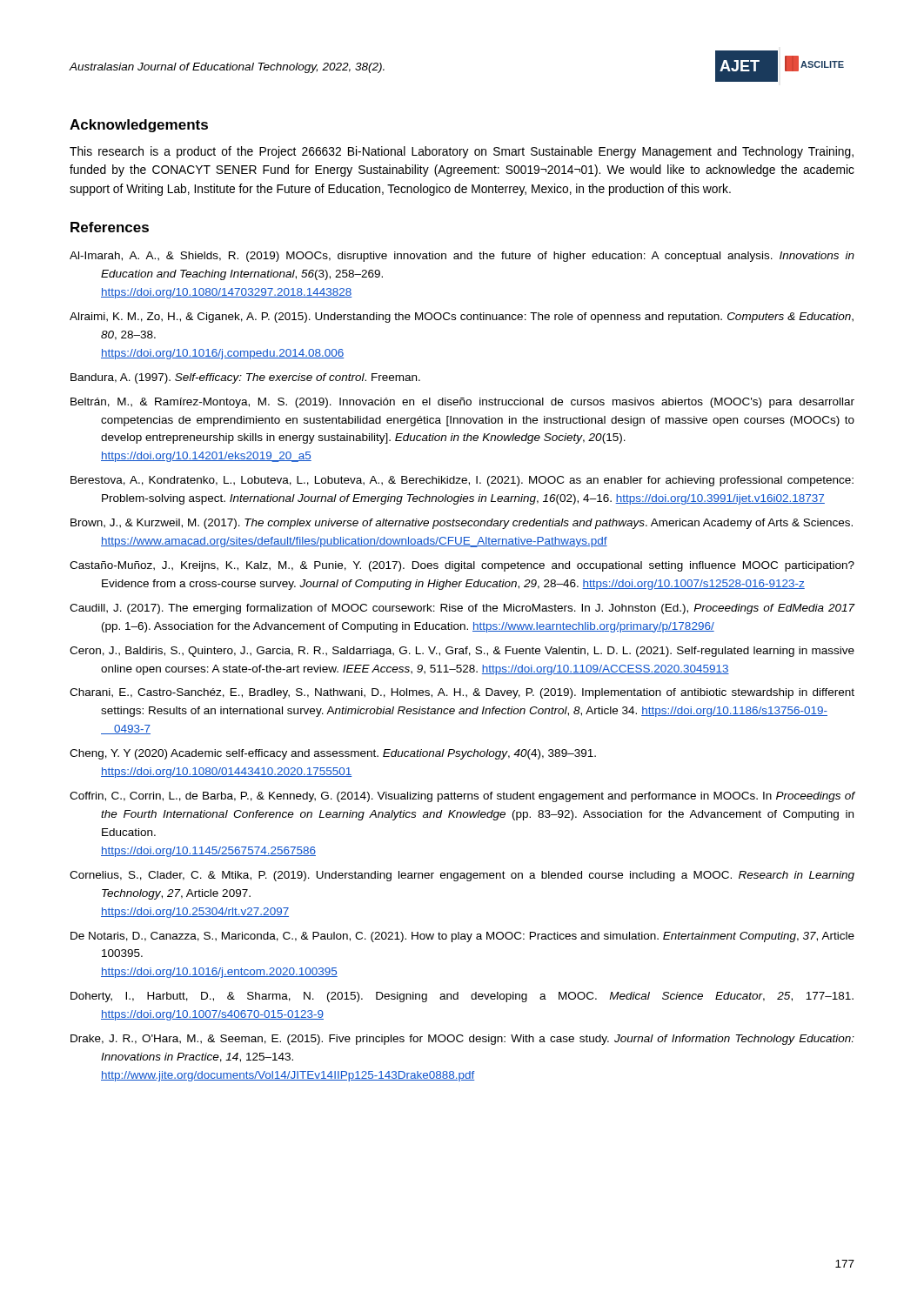
Task: Find the list item that reads "Castaño-Muñoz, J., Kreijns, K., Kalz, M.,"
Action: tap(462, 574)
